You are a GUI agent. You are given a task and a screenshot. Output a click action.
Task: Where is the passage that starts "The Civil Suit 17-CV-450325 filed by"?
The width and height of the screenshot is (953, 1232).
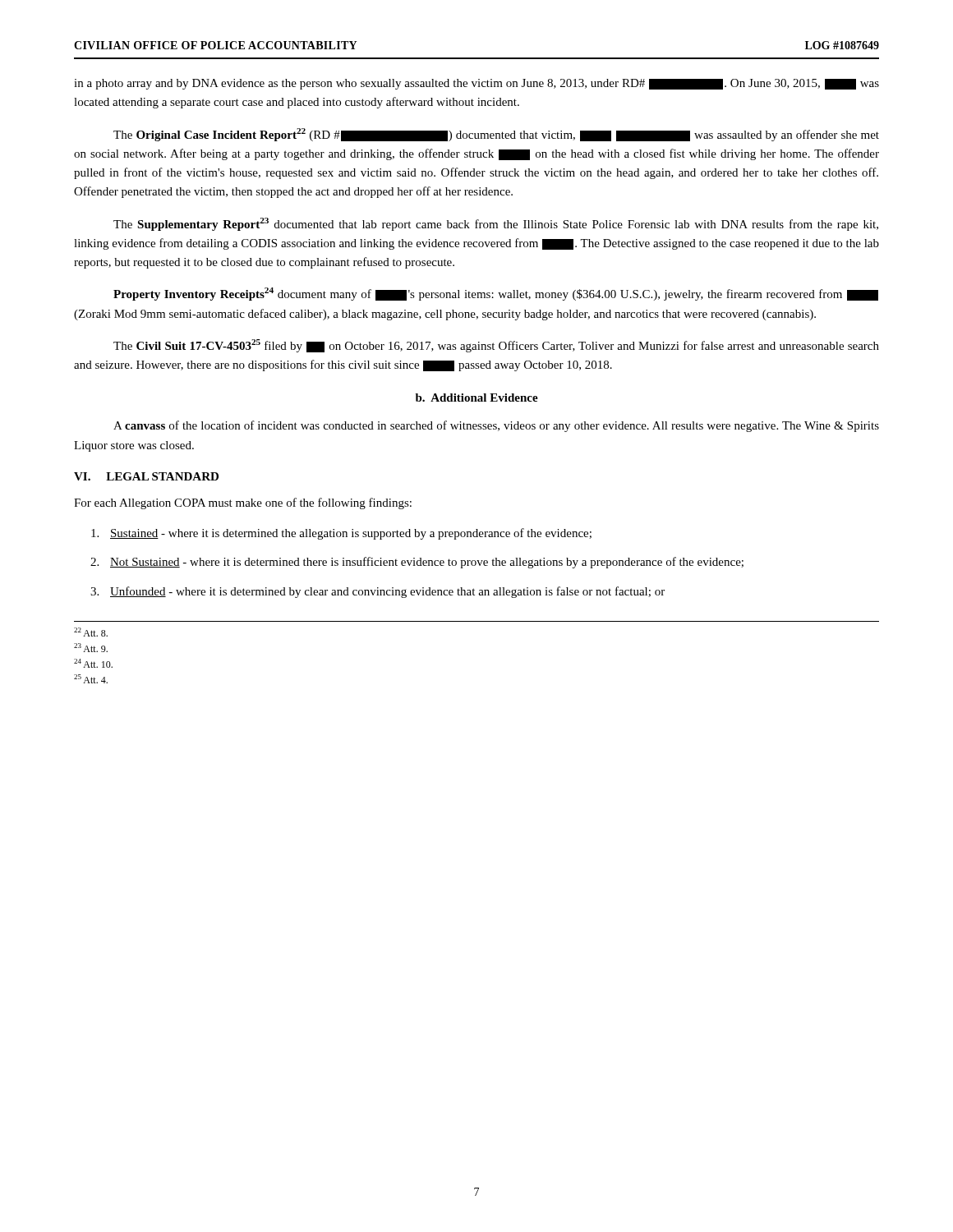[x=476, y=354]
